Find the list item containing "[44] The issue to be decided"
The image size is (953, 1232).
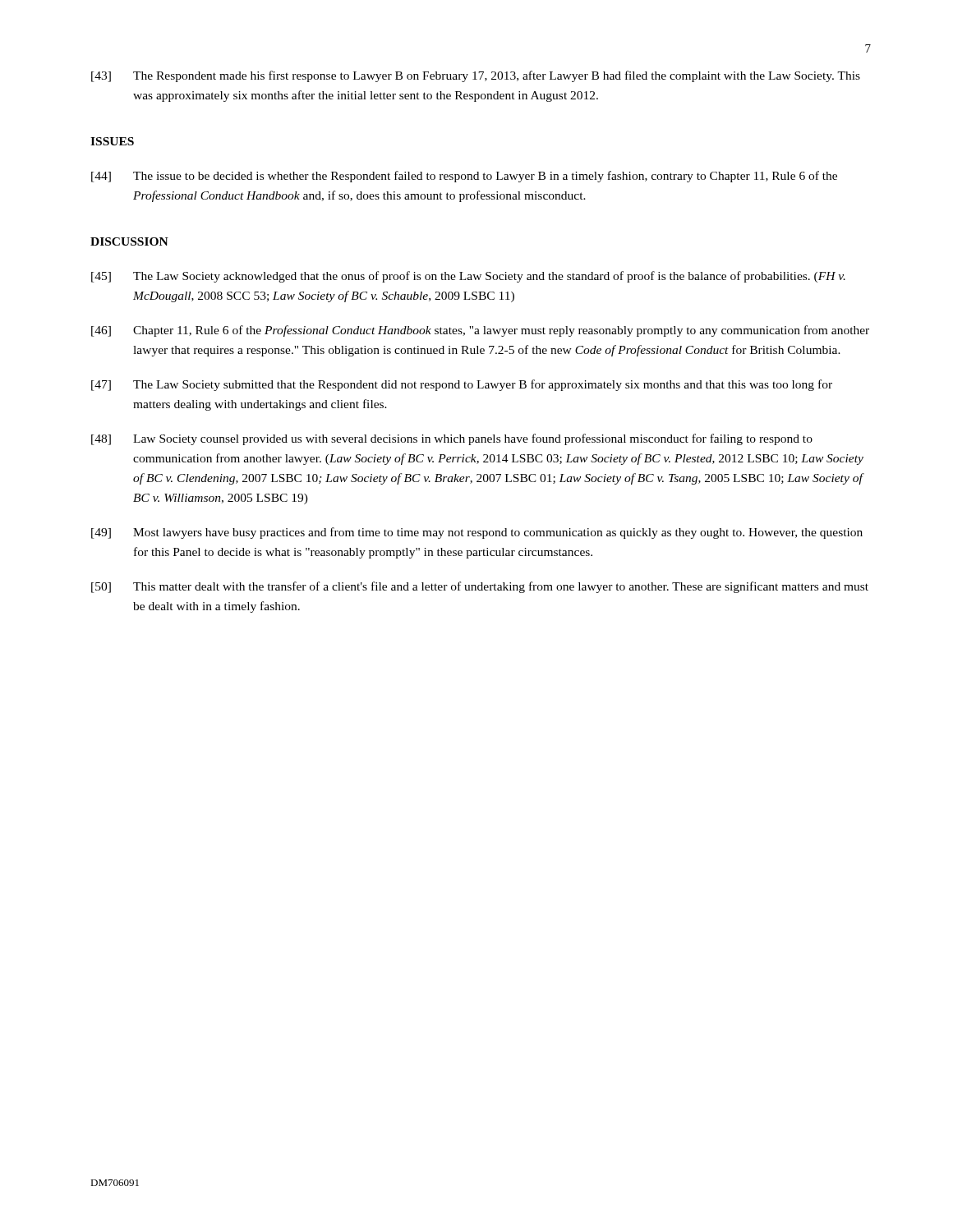[x=481, y=186]
